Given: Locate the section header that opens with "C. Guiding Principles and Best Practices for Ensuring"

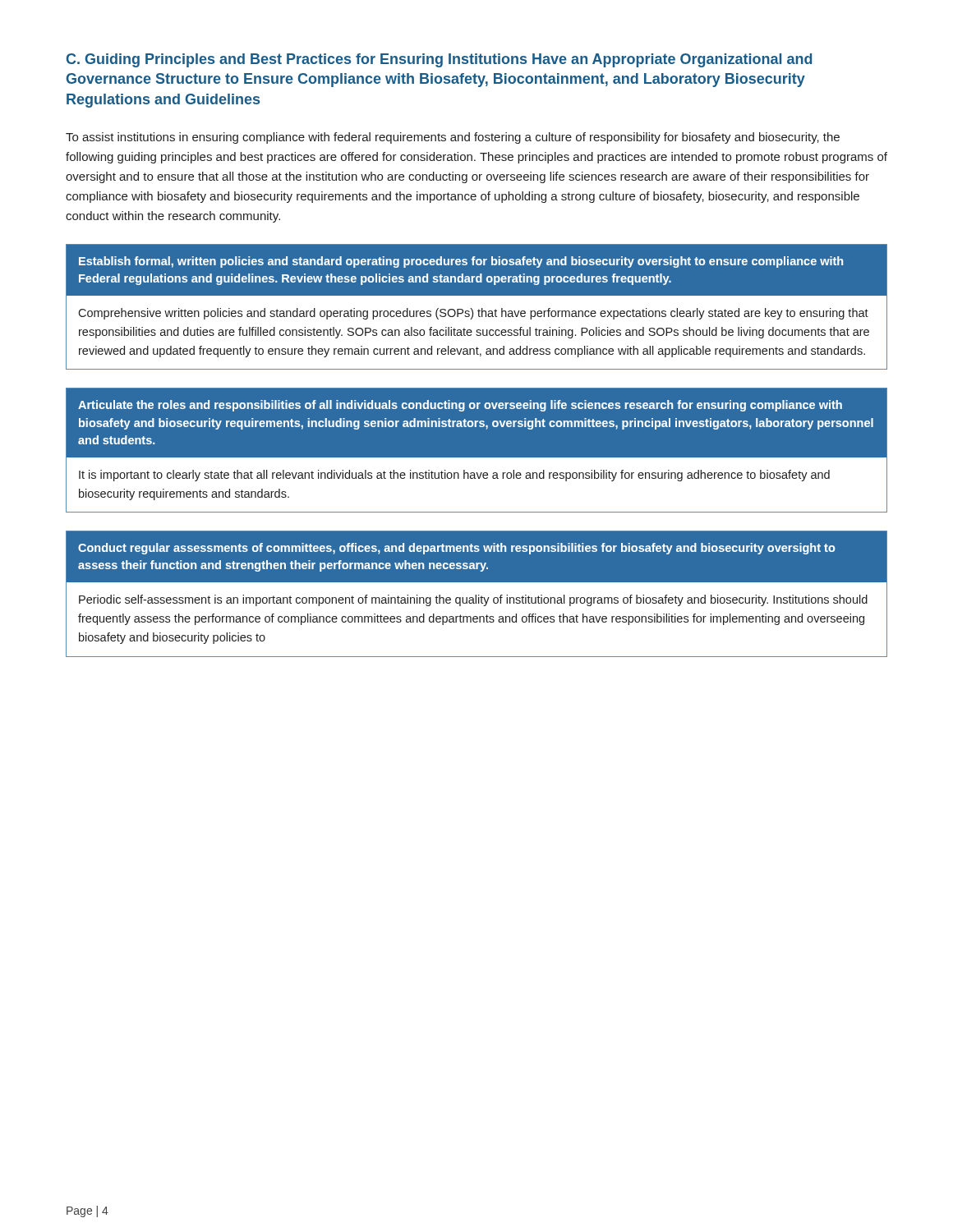Looking at the screenshot, I should 476,79.
